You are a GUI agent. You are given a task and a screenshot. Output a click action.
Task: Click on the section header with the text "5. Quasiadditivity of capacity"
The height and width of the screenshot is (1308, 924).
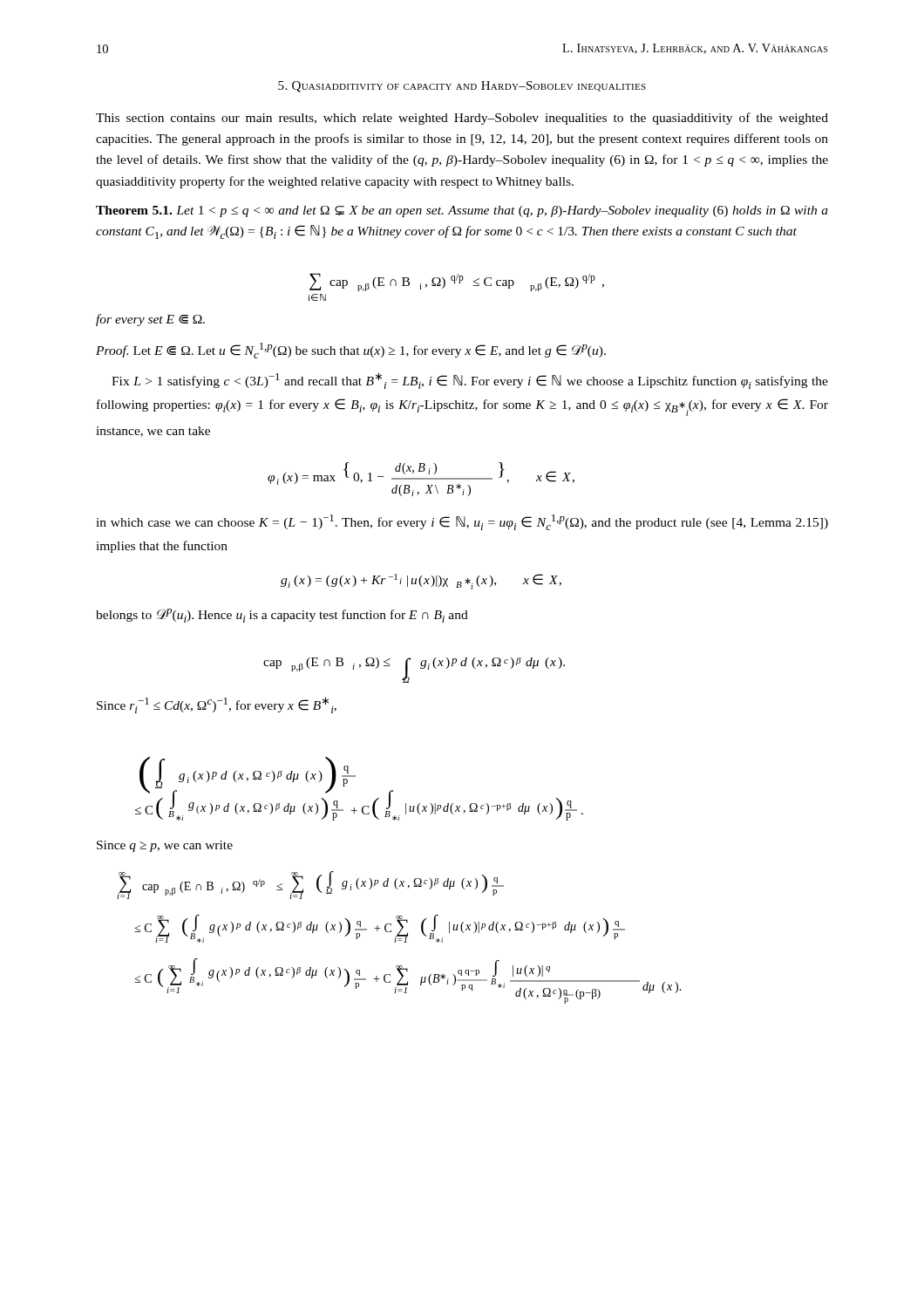click(462, 85)
